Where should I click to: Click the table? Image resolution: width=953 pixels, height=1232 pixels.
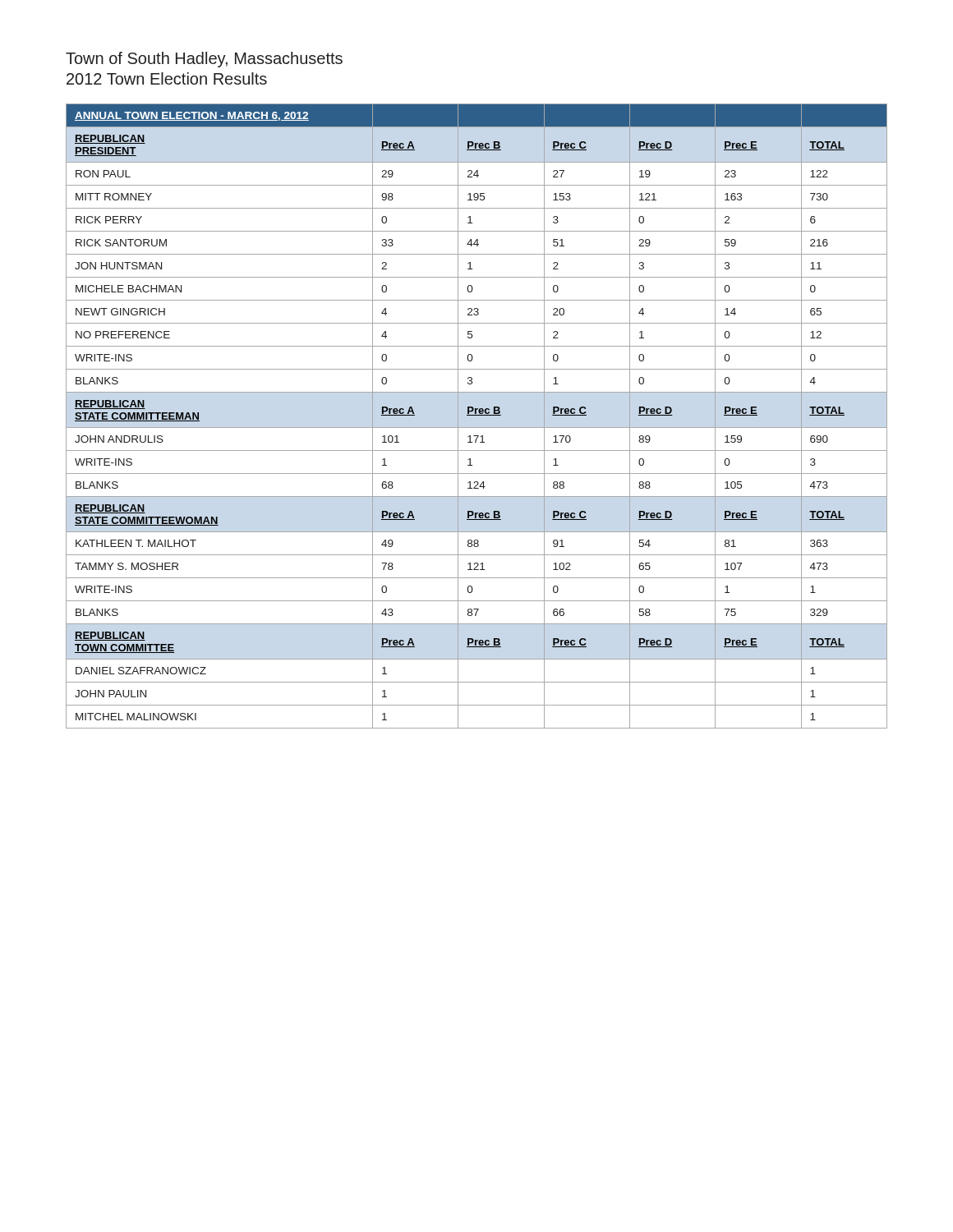tap(476, 416)
